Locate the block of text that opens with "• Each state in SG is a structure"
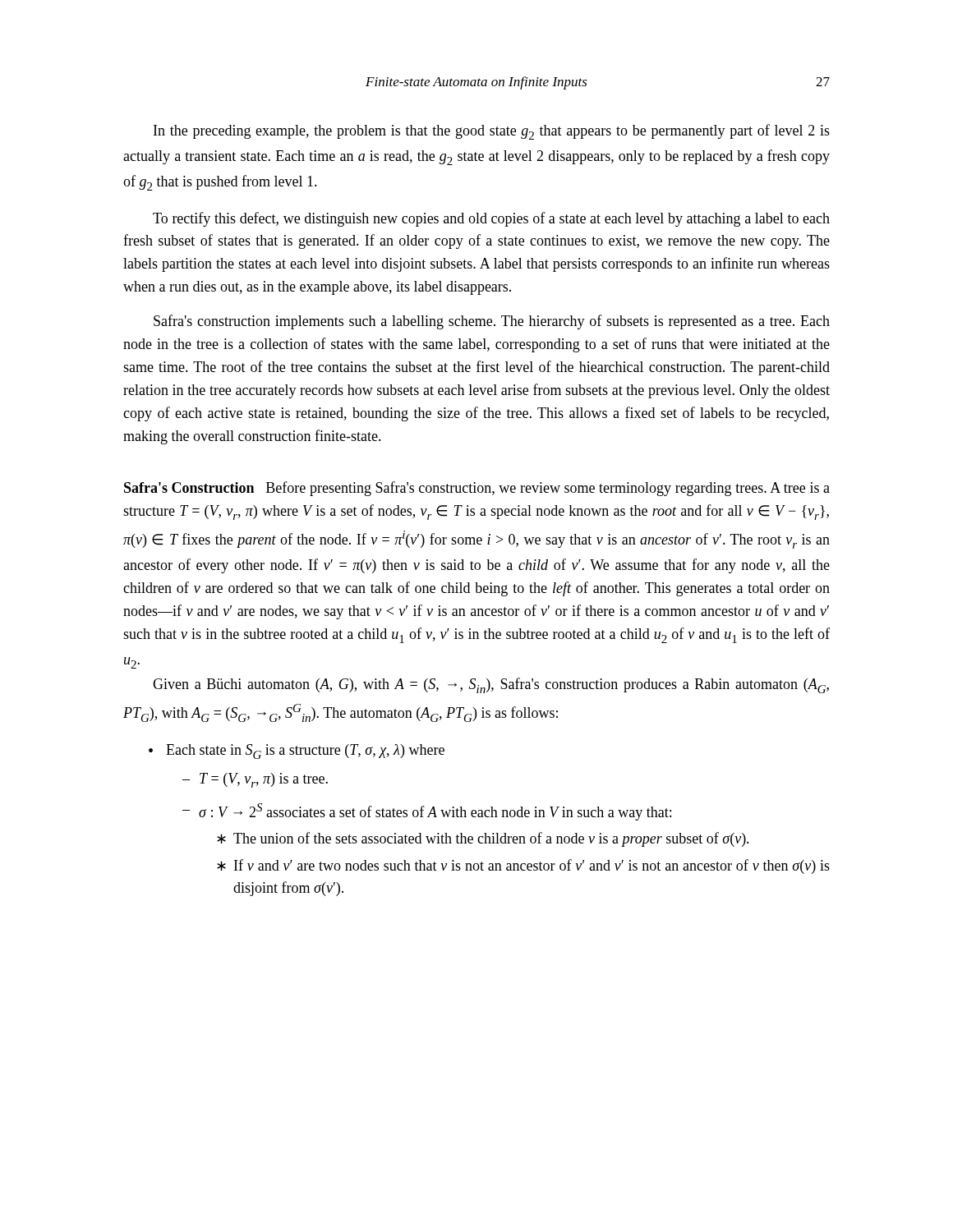 click(x=489, y=824)
